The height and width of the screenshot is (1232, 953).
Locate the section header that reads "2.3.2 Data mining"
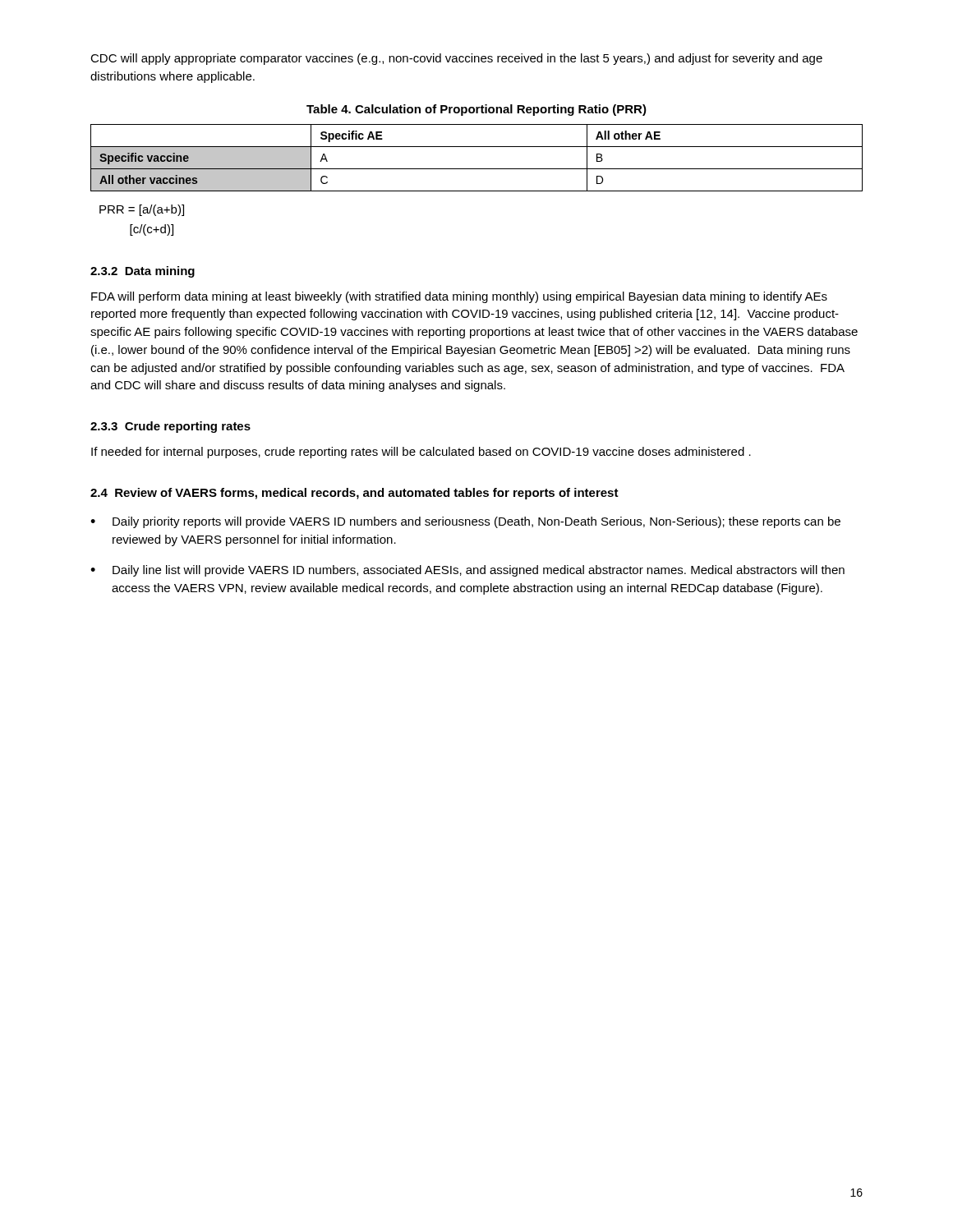coord(143,270)
